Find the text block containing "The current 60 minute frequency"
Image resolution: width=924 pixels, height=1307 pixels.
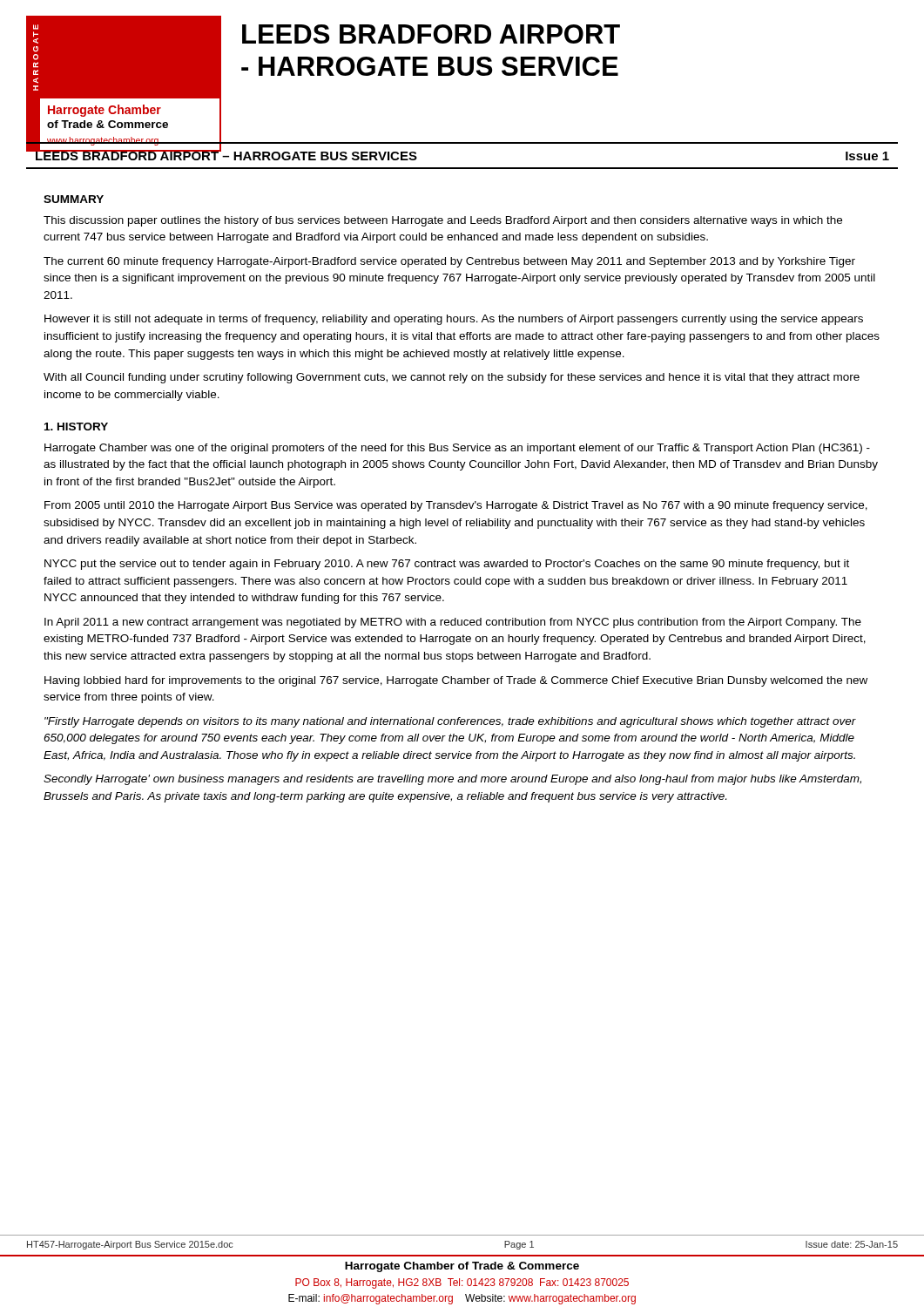(460, 278)
